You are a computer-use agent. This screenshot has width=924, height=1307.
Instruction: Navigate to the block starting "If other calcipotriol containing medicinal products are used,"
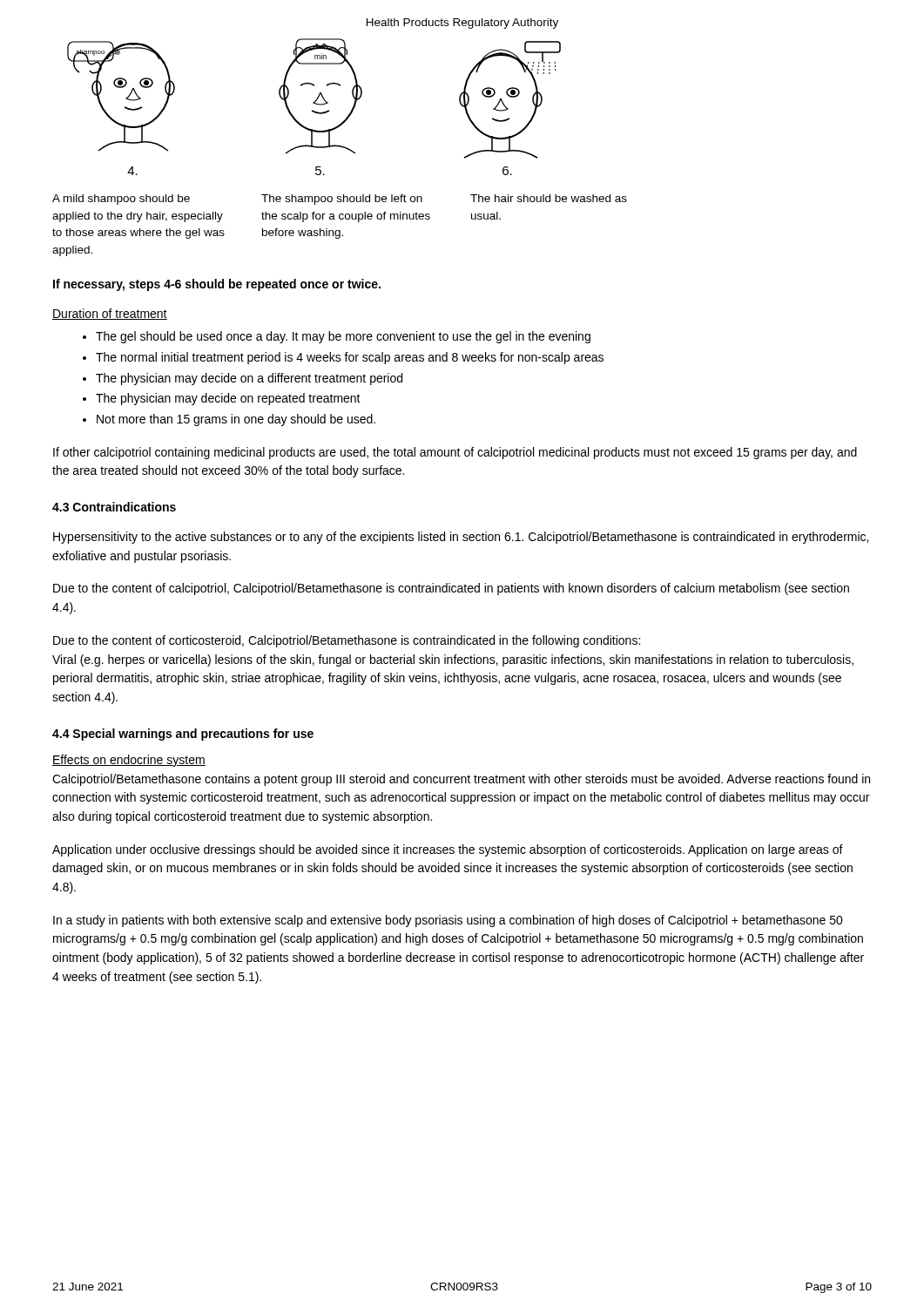pos(455,461)
